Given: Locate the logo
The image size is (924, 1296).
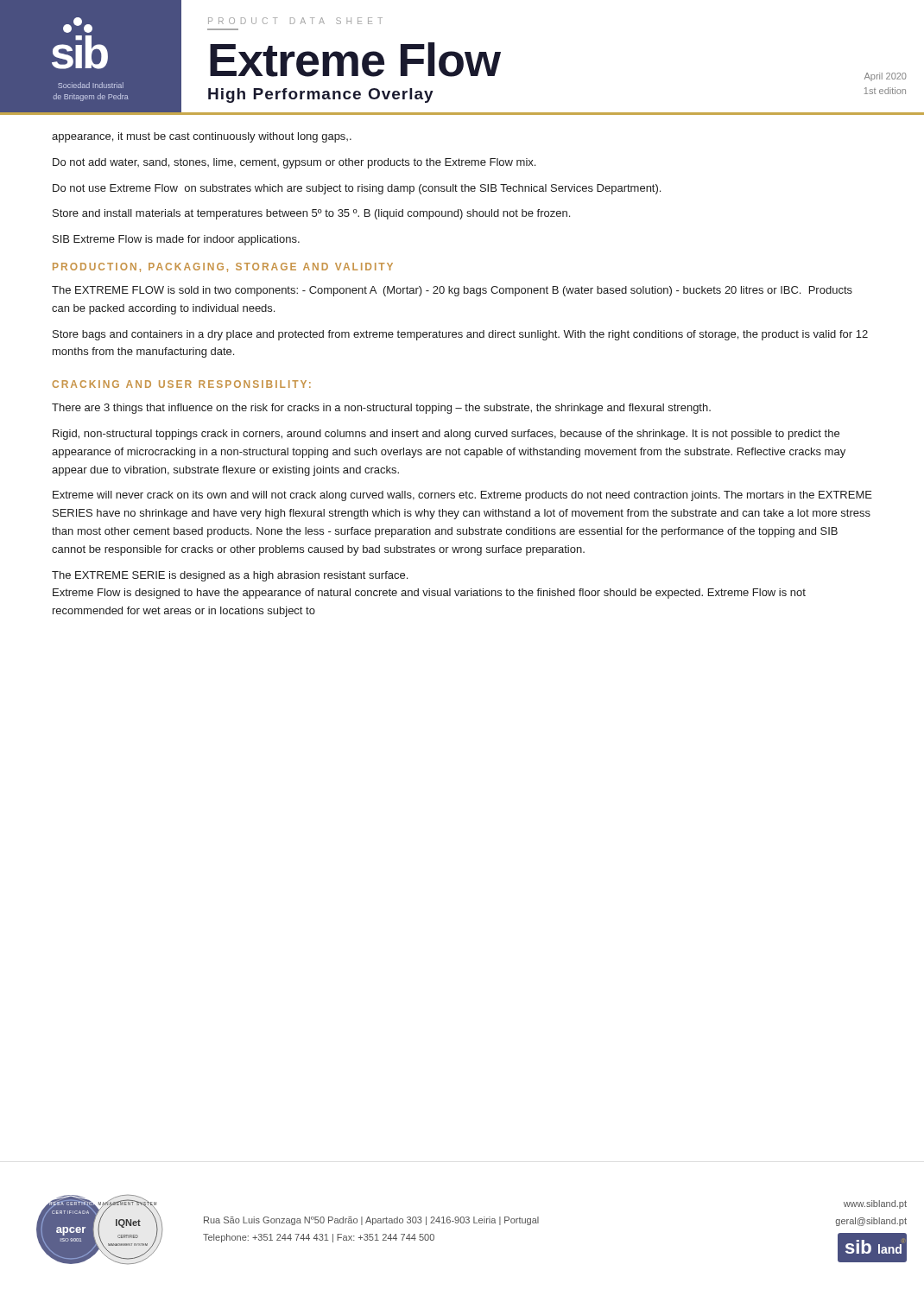Looking at the screenshot, I should click(95, 1229).
